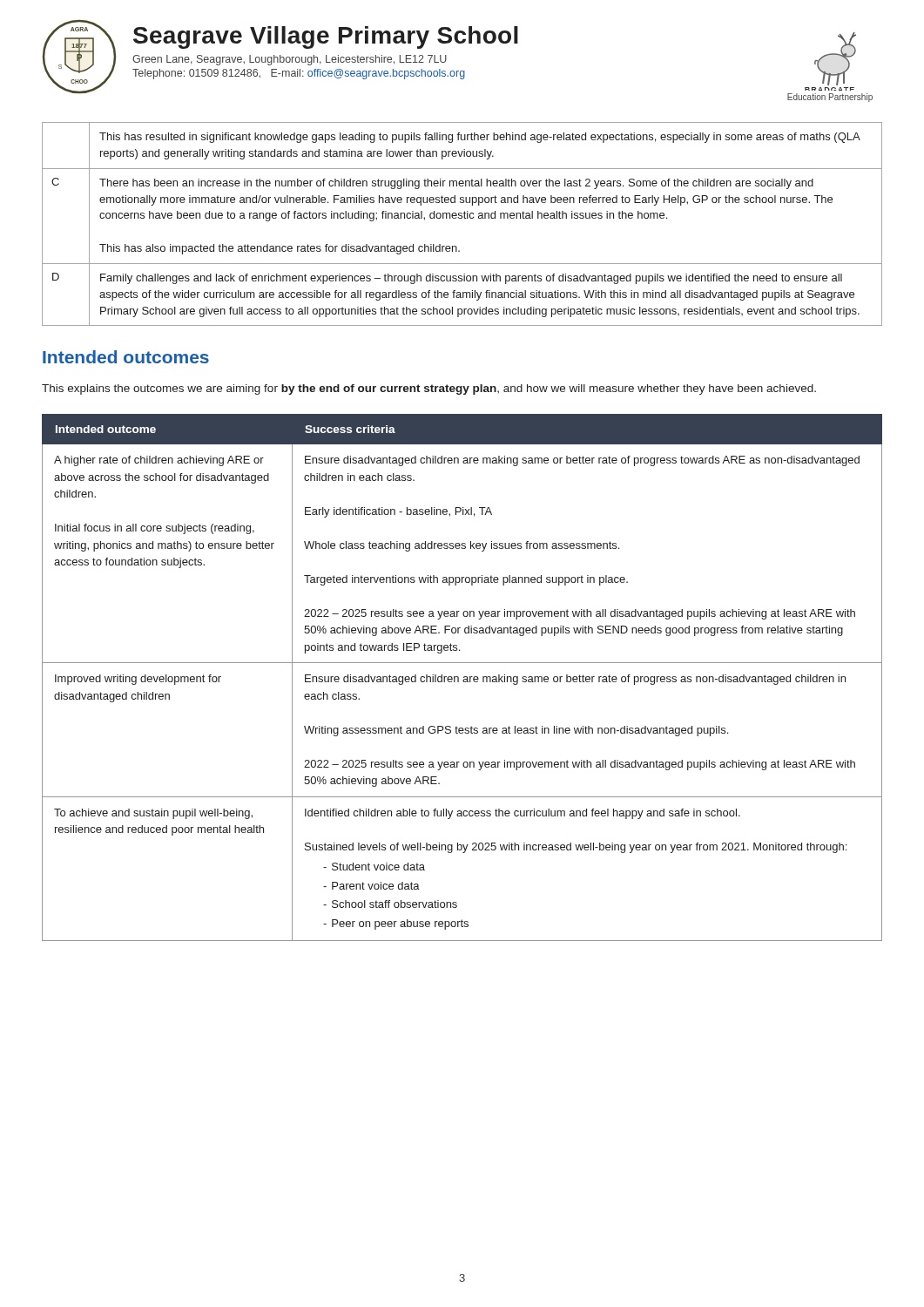This screenshot has width=924, height=1307.
Task: Point to the element starting "This explains the"
Action: tap(429, 389)
